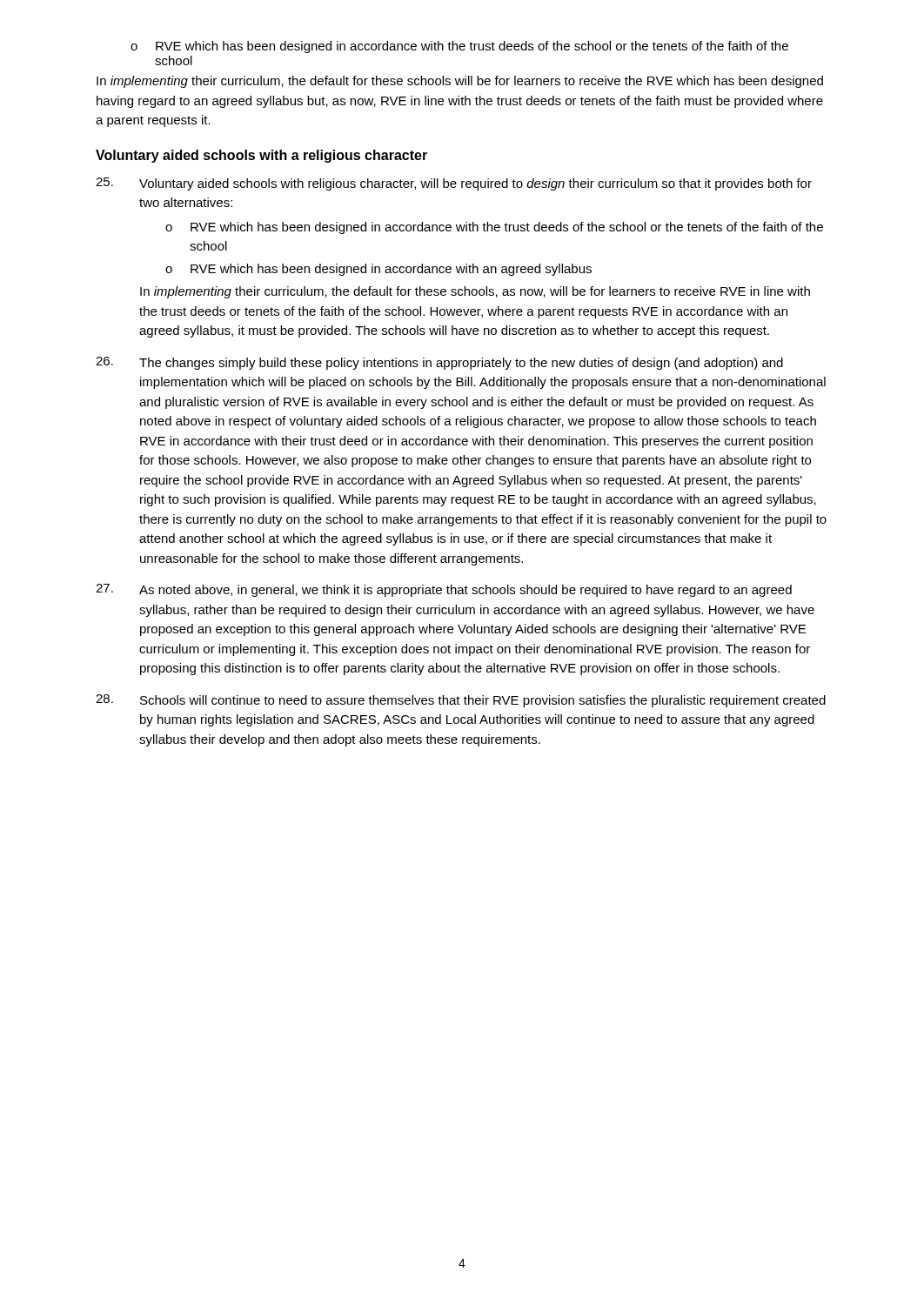924x1305 pixels.
Task: Click on the region starting "Voluntary aided schools with"
Action: click(262, 155)
